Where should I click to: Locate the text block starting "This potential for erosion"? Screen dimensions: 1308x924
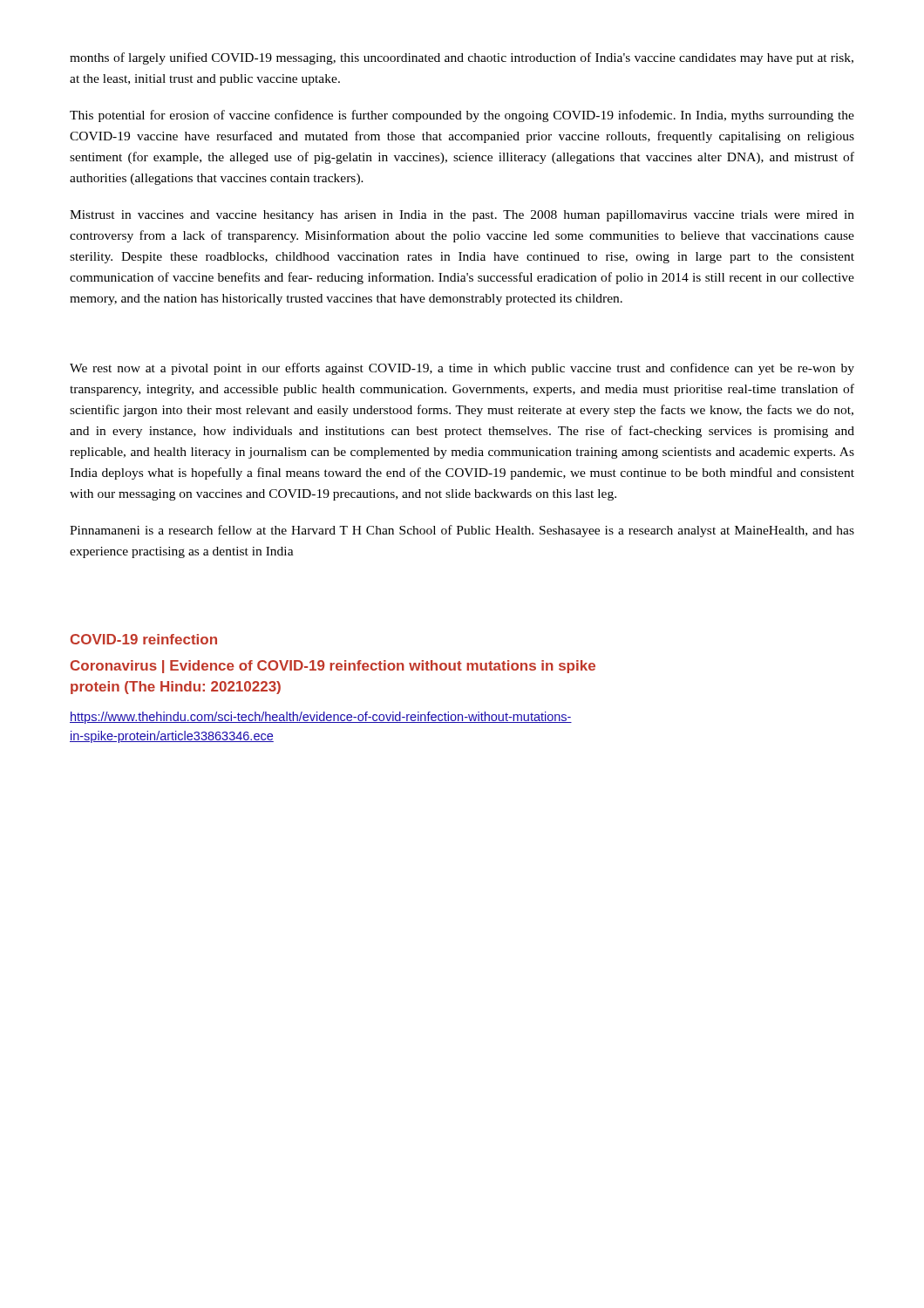point(462,146)
